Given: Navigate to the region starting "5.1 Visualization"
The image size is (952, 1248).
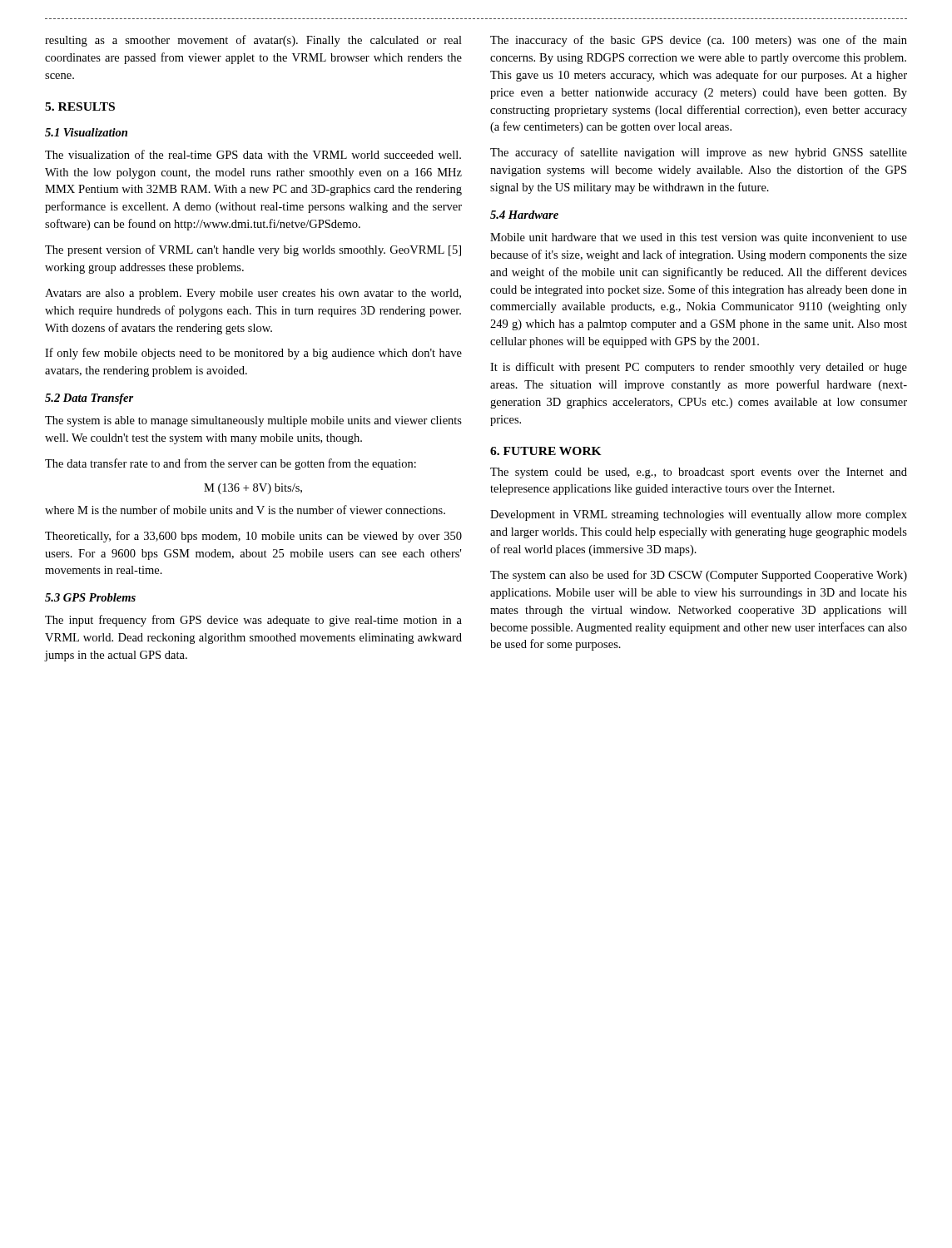Looking at the screenshot, I should (87, 132).
